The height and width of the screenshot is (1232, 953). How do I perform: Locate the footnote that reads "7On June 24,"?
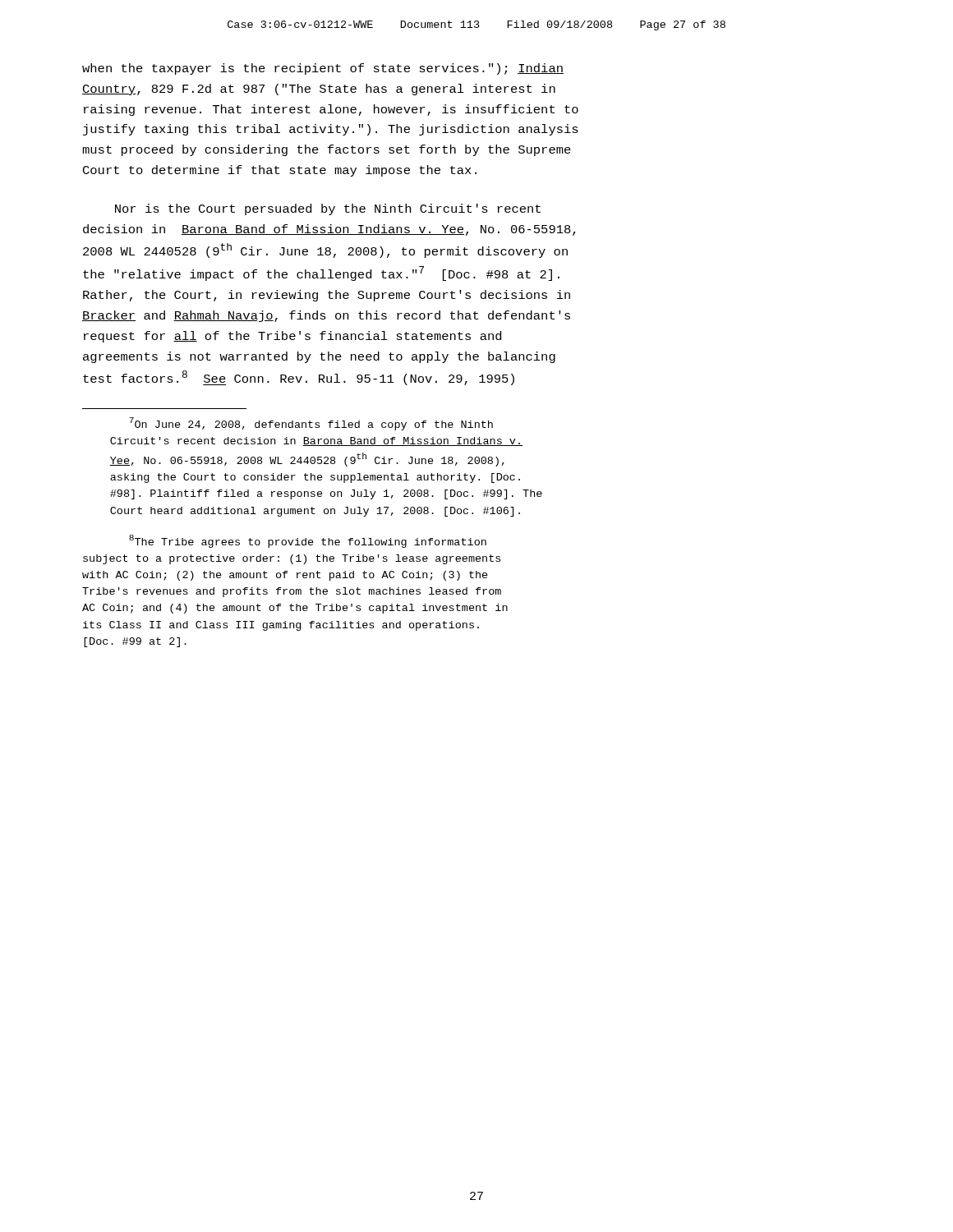point(312,467)
